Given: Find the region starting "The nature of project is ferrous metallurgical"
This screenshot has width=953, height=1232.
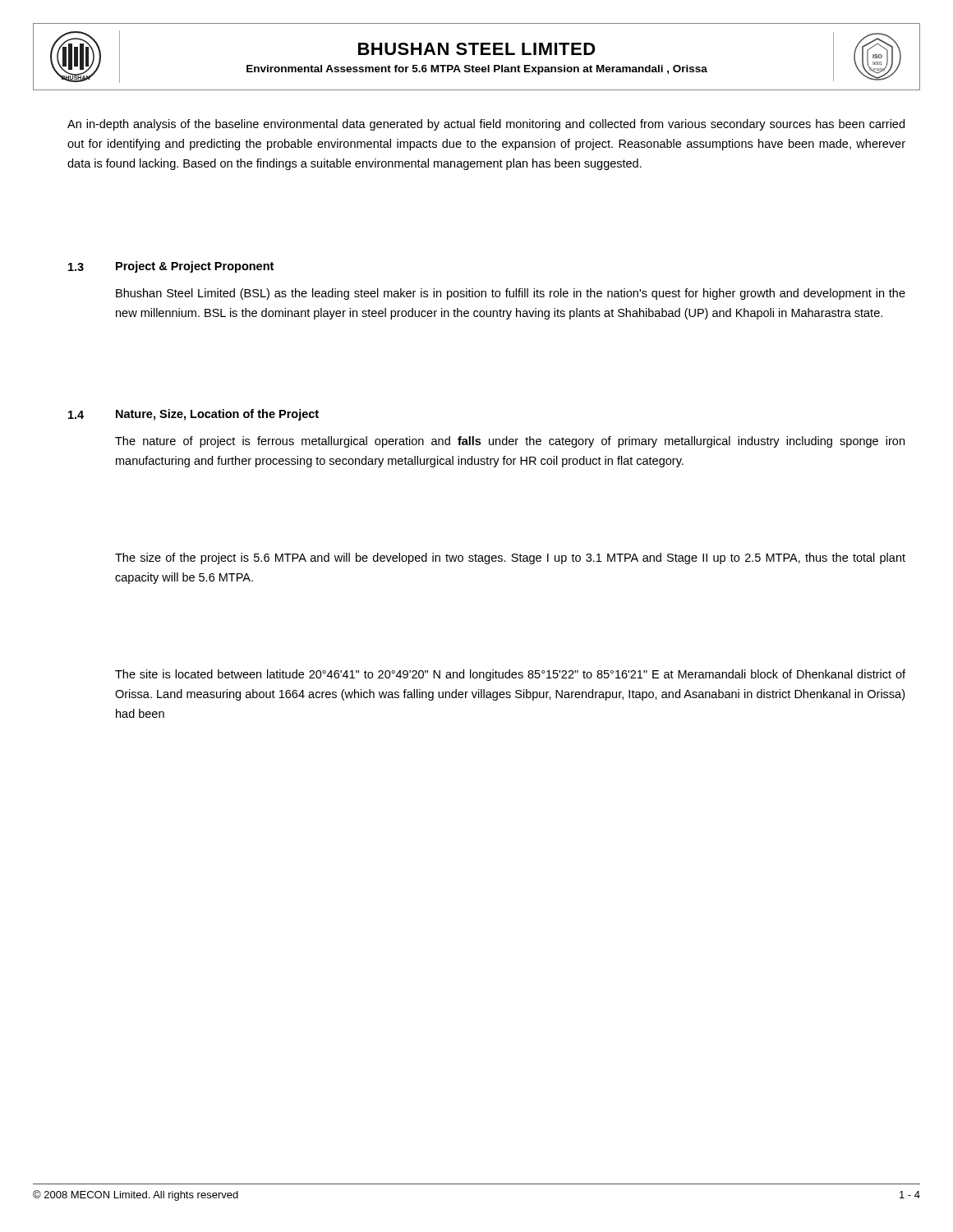Looking at the screenshot, I should (510, 451).
